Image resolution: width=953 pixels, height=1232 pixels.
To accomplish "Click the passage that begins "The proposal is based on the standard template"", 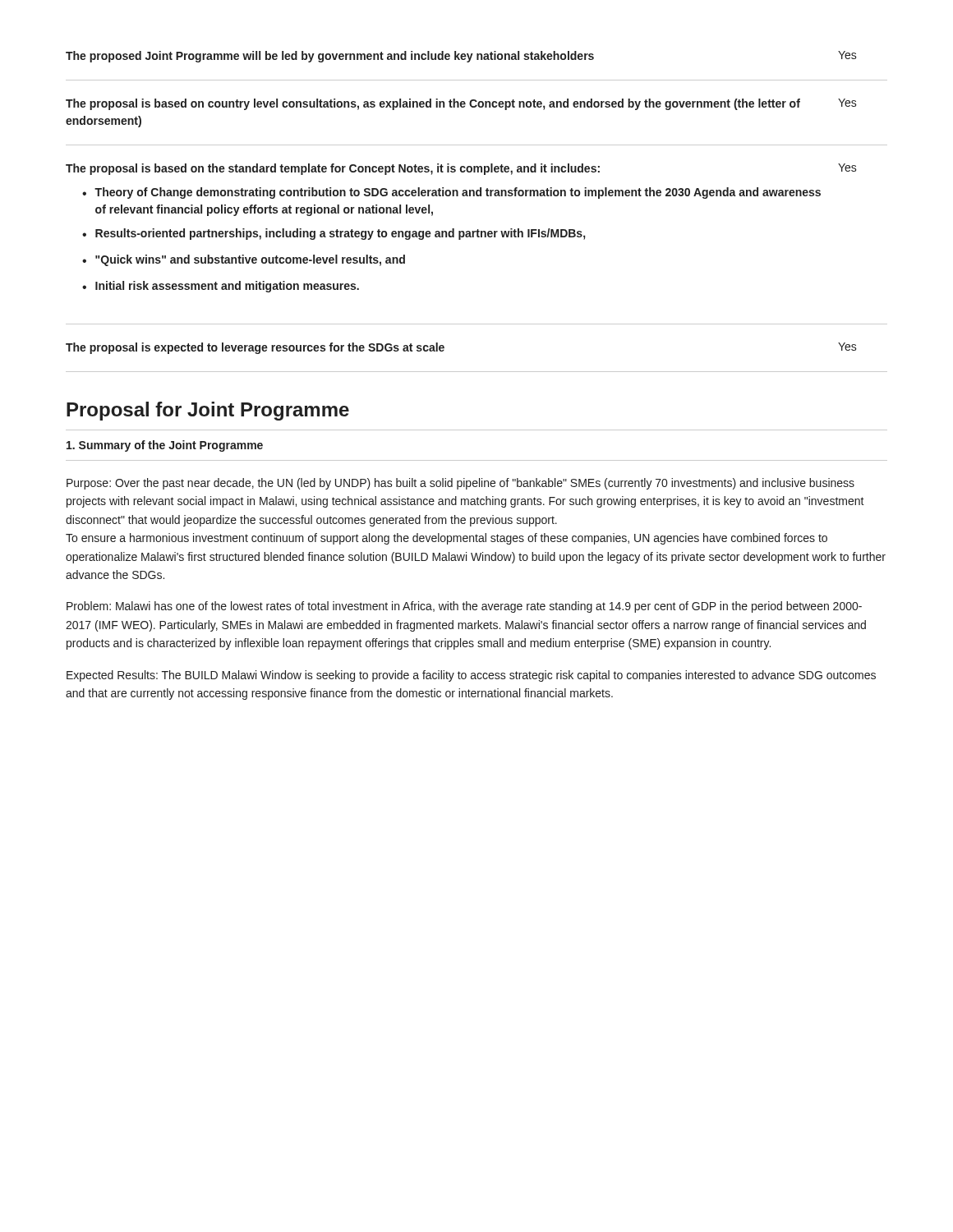I will [x=476, y=232].
